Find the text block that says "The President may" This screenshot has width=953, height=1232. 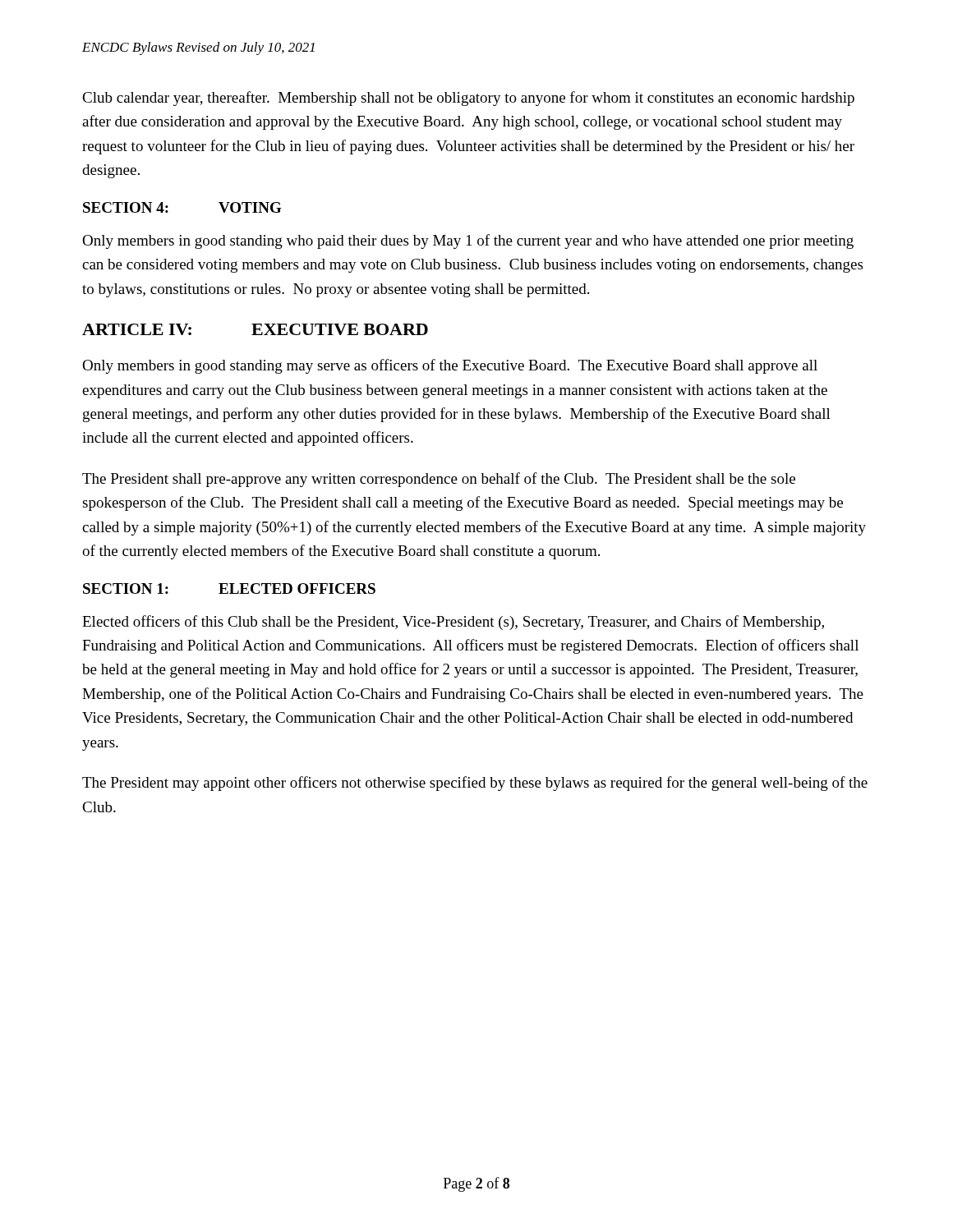click(x=475, y=795)
